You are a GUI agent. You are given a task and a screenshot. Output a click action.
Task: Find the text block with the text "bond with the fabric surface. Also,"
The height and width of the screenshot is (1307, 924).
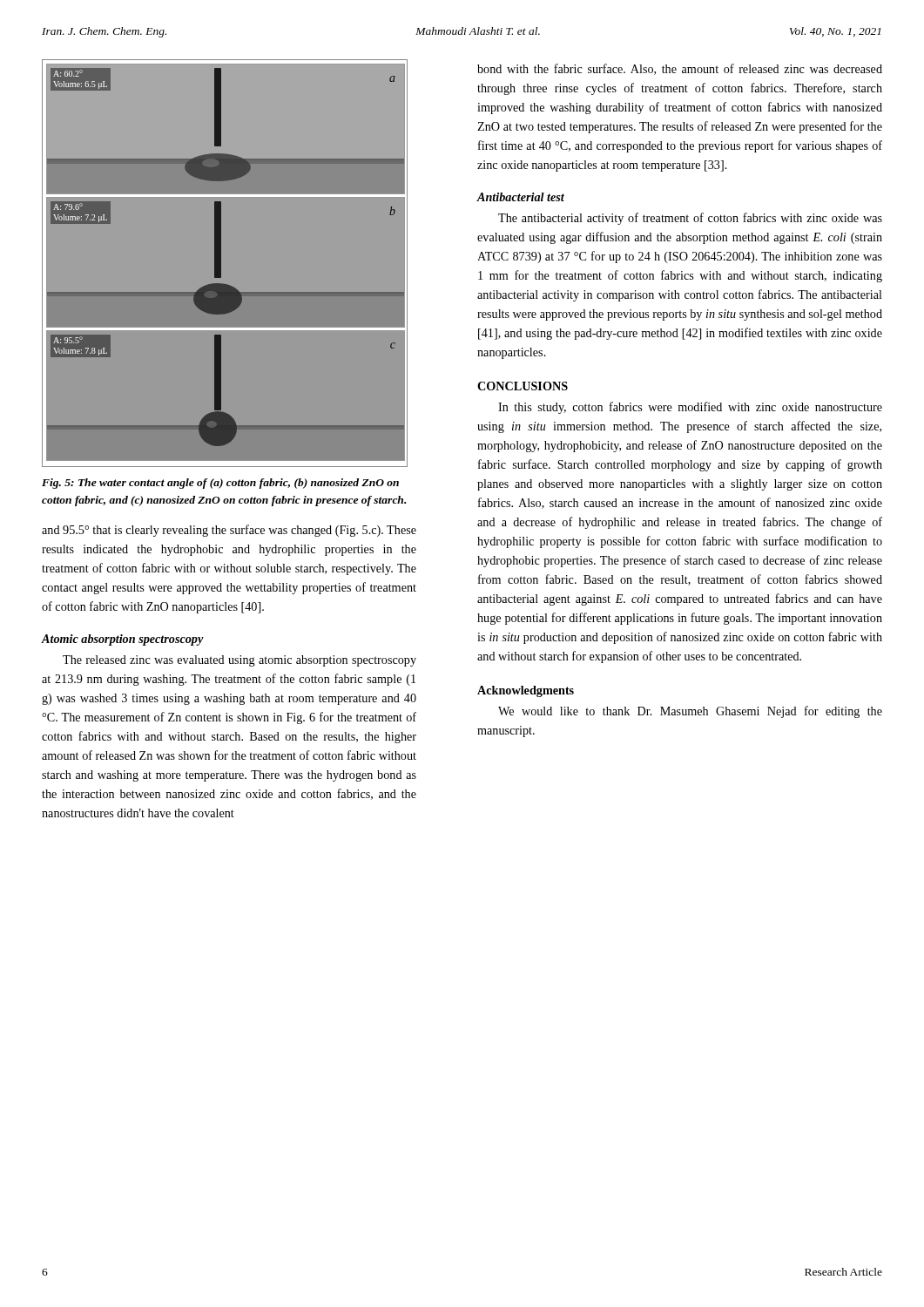pos(680,117)
